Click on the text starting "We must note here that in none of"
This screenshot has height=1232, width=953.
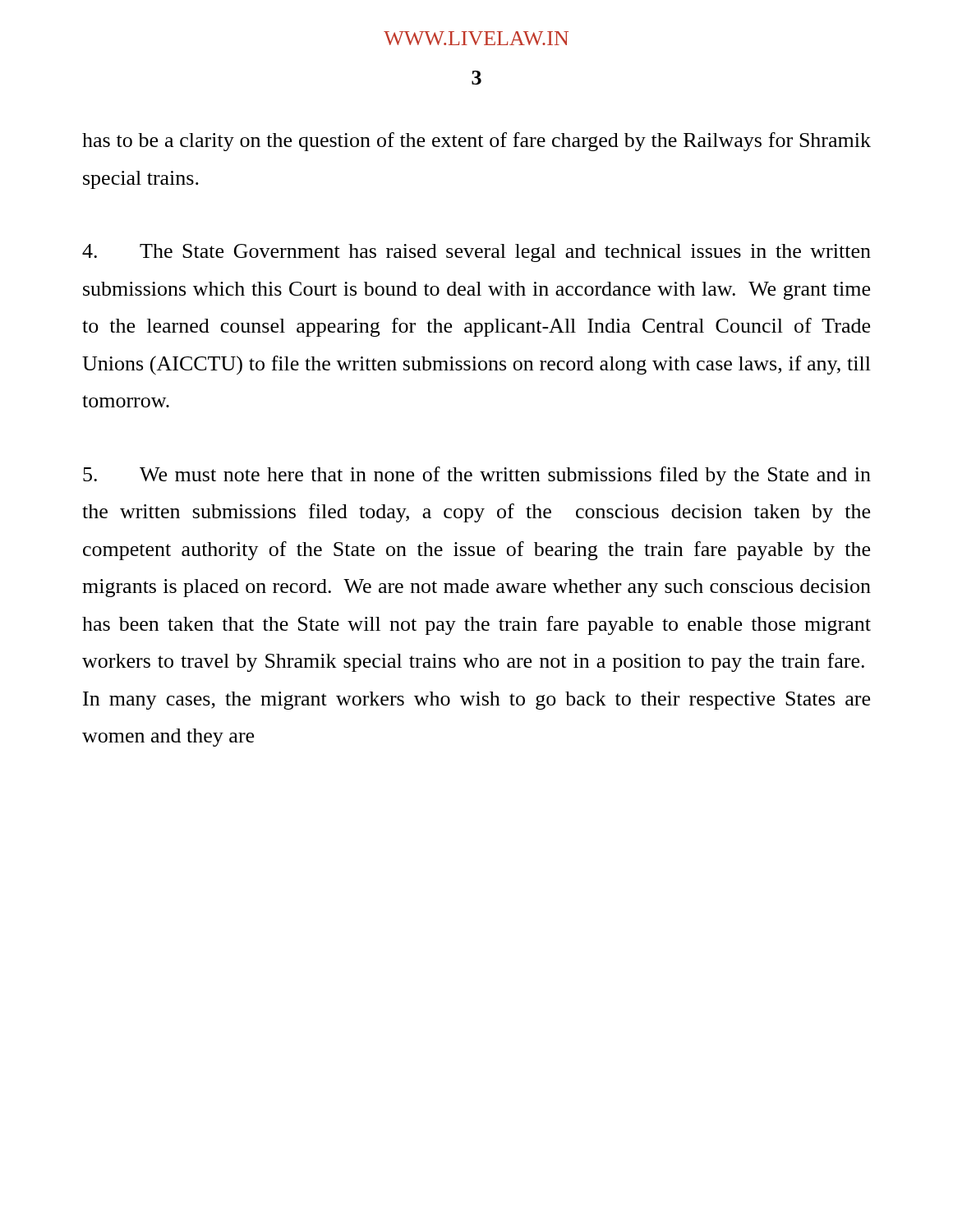click(x=476, y=601)
